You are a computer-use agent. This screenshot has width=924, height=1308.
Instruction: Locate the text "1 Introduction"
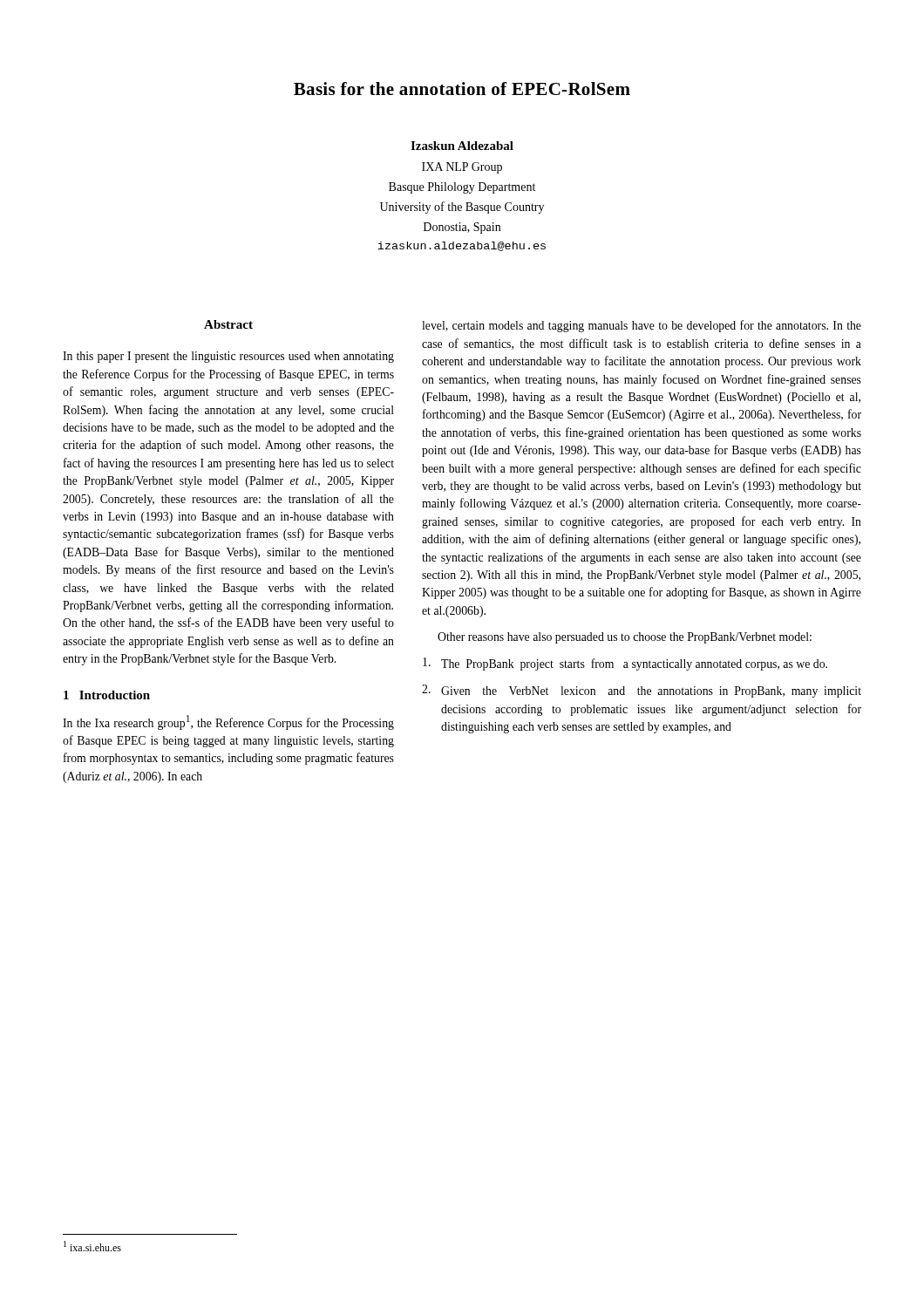[x=106, y=695]
